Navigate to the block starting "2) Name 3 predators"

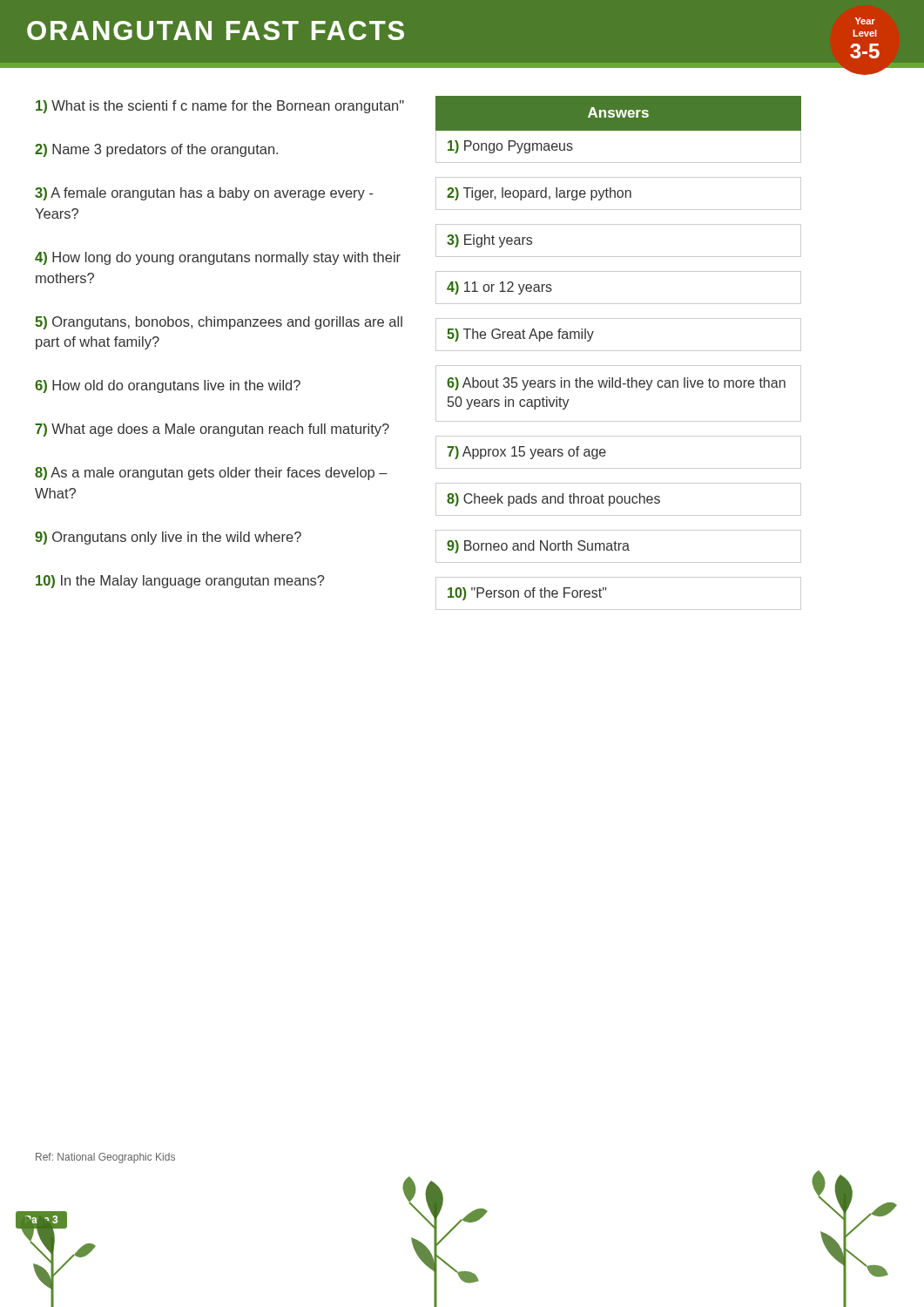click(157, 149)
